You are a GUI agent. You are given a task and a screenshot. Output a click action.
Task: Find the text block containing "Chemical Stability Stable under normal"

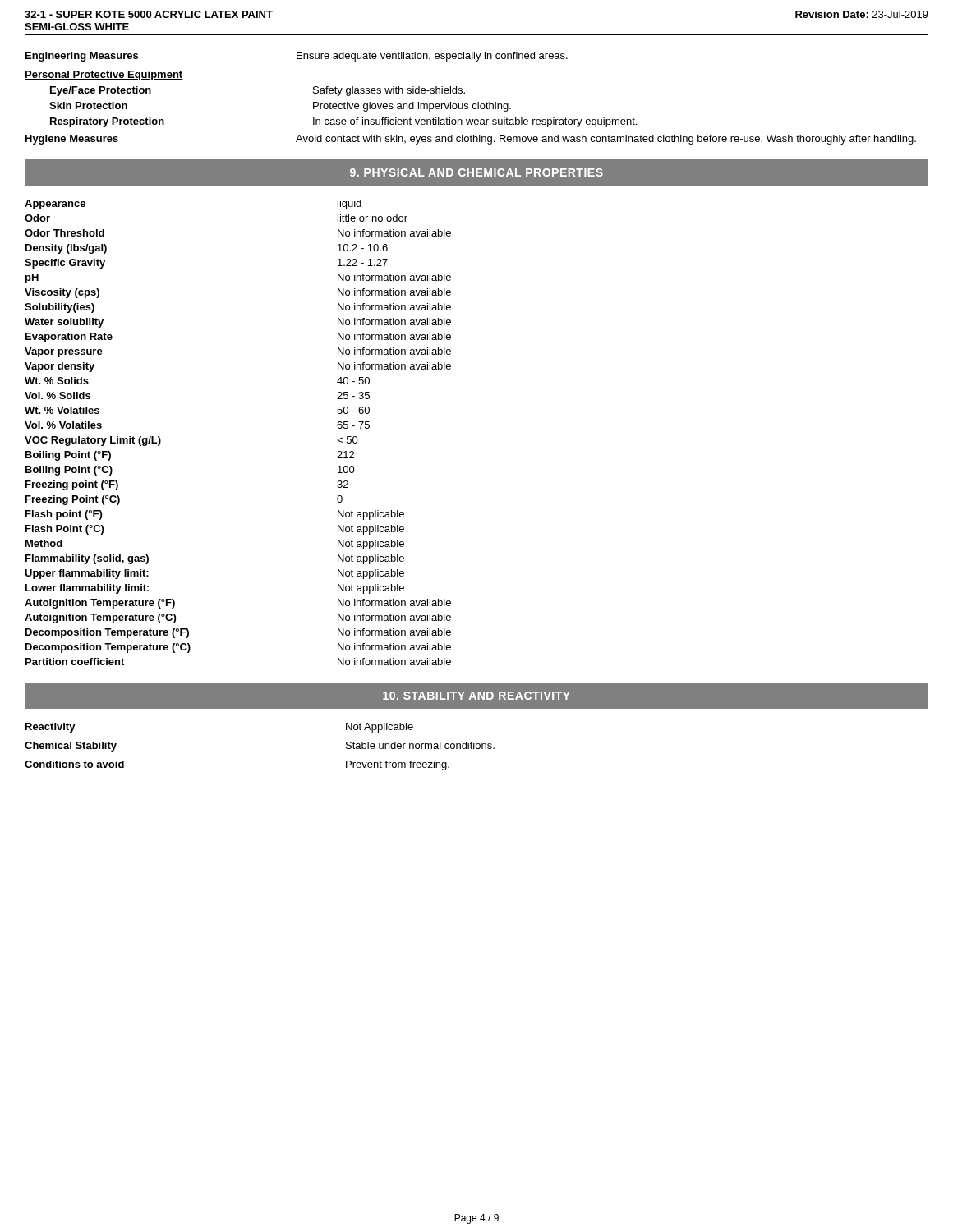[476, 745]
